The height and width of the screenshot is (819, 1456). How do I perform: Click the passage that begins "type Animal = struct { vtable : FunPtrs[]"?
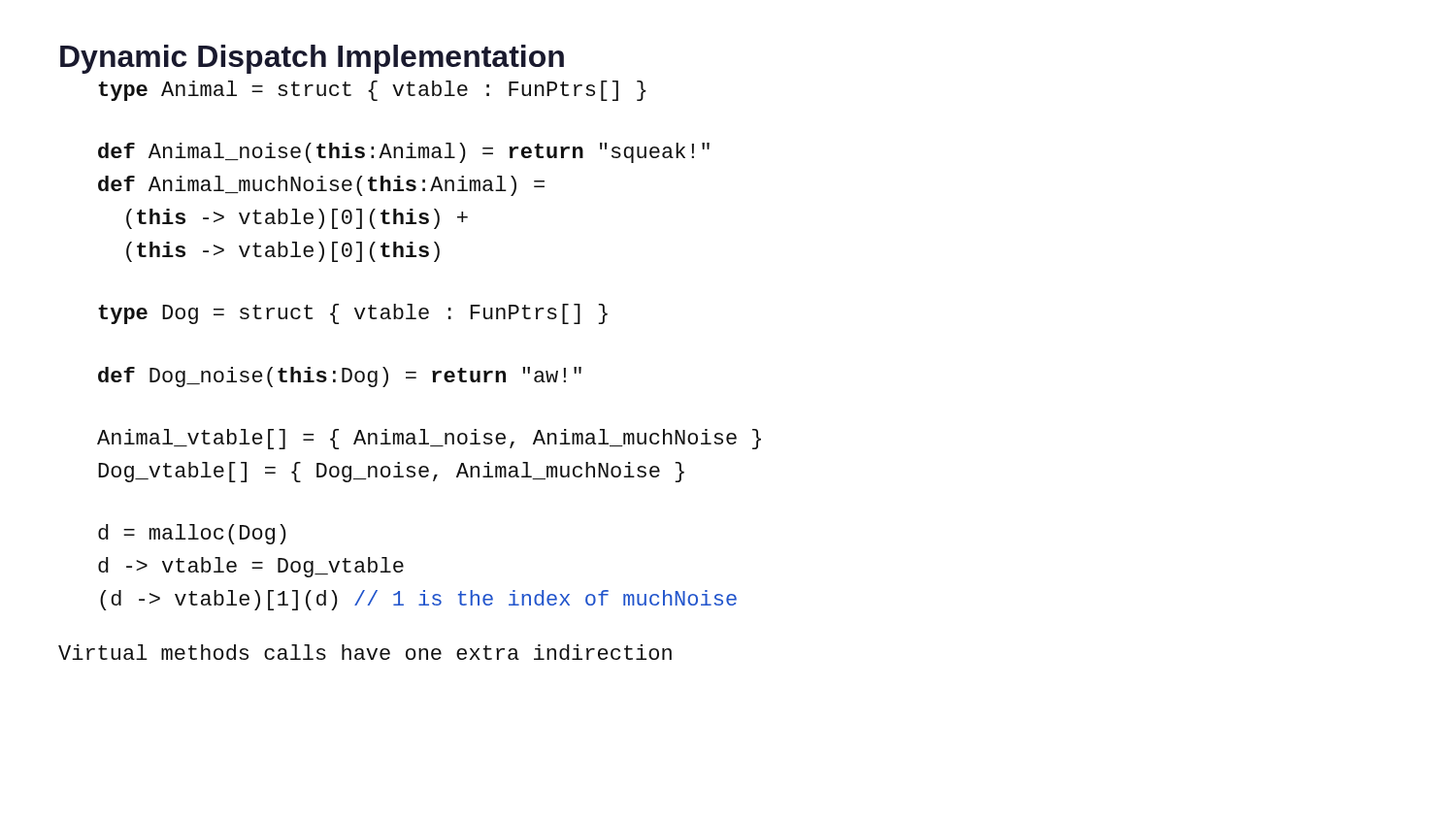pos(372,91)
